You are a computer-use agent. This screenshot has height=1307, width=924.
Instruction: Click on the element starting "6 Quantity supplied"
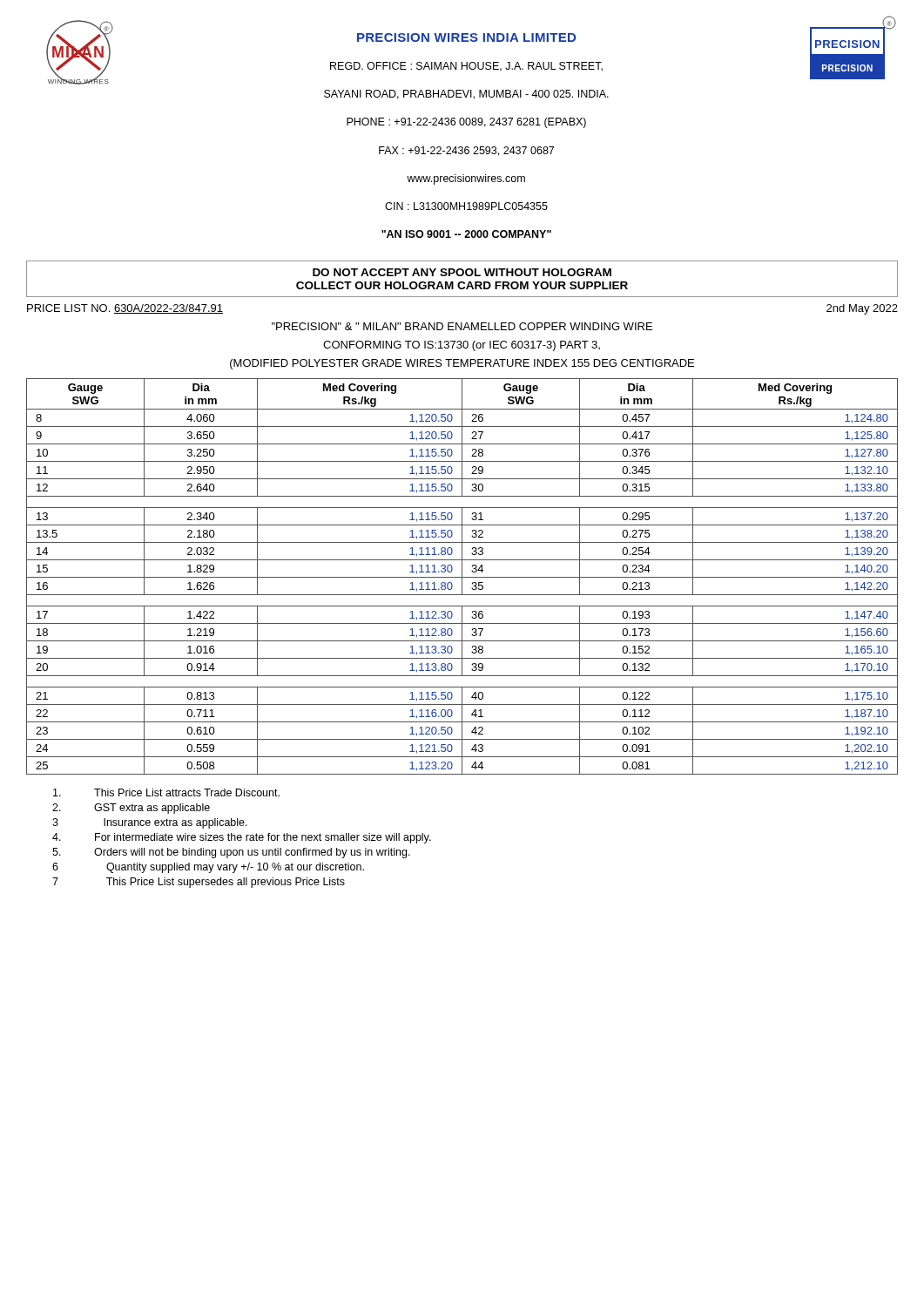208,868
